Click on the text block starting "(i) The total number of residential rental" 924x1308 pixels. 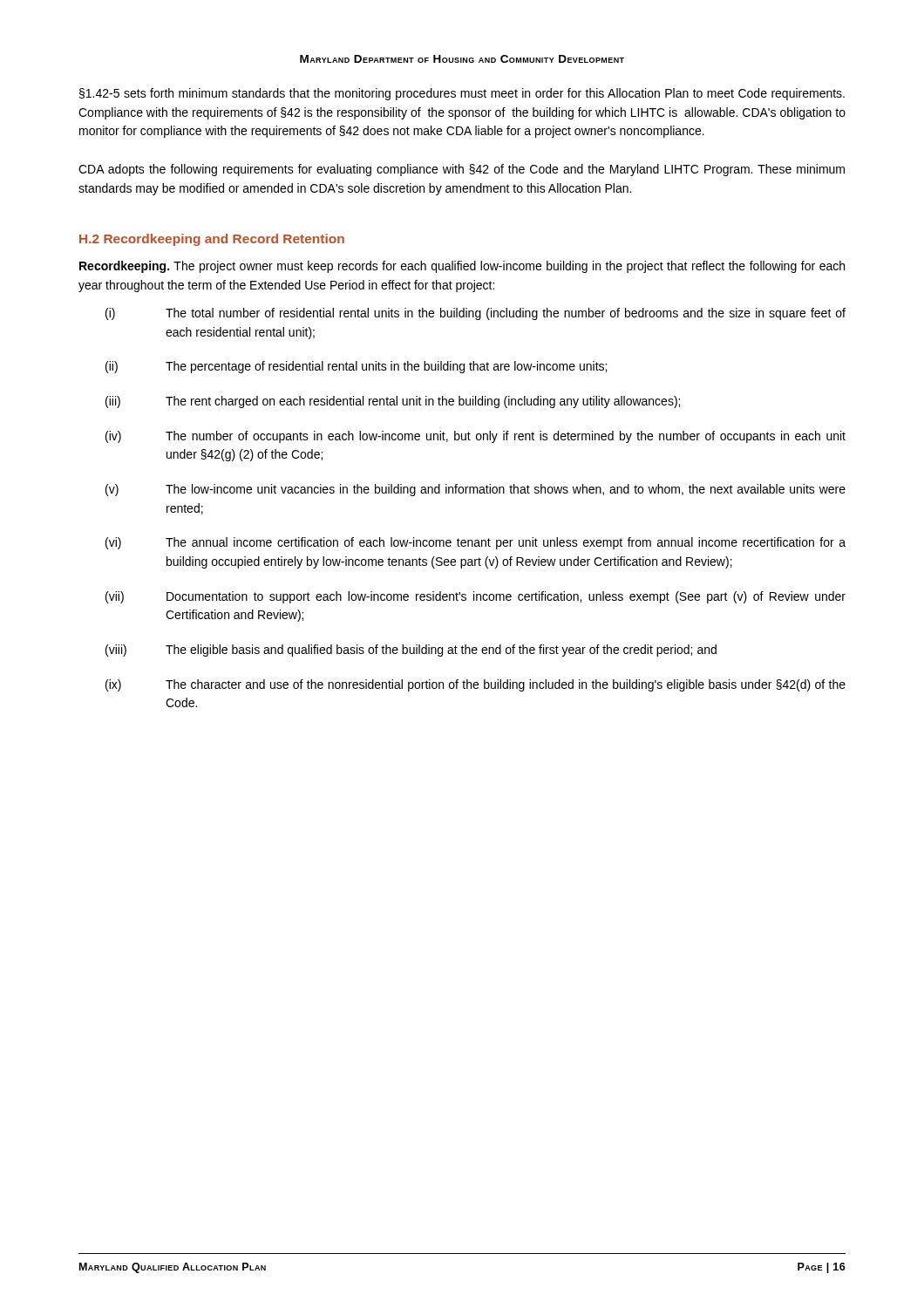[x=462, y=323]
